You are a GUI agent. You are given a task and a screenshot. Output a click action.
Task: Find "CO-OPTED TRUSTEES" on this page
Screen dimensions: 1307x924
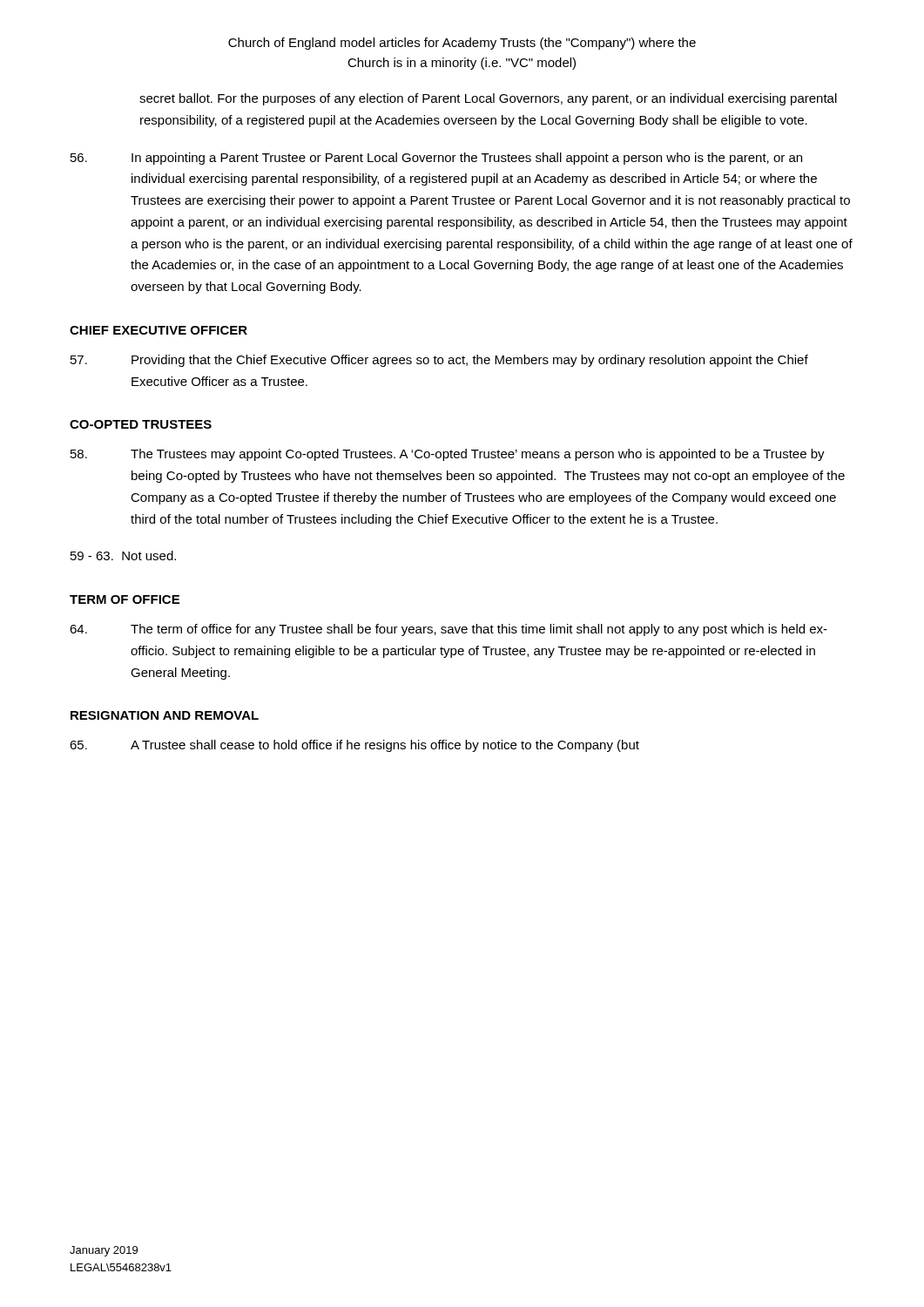click(x=141, y=424)
